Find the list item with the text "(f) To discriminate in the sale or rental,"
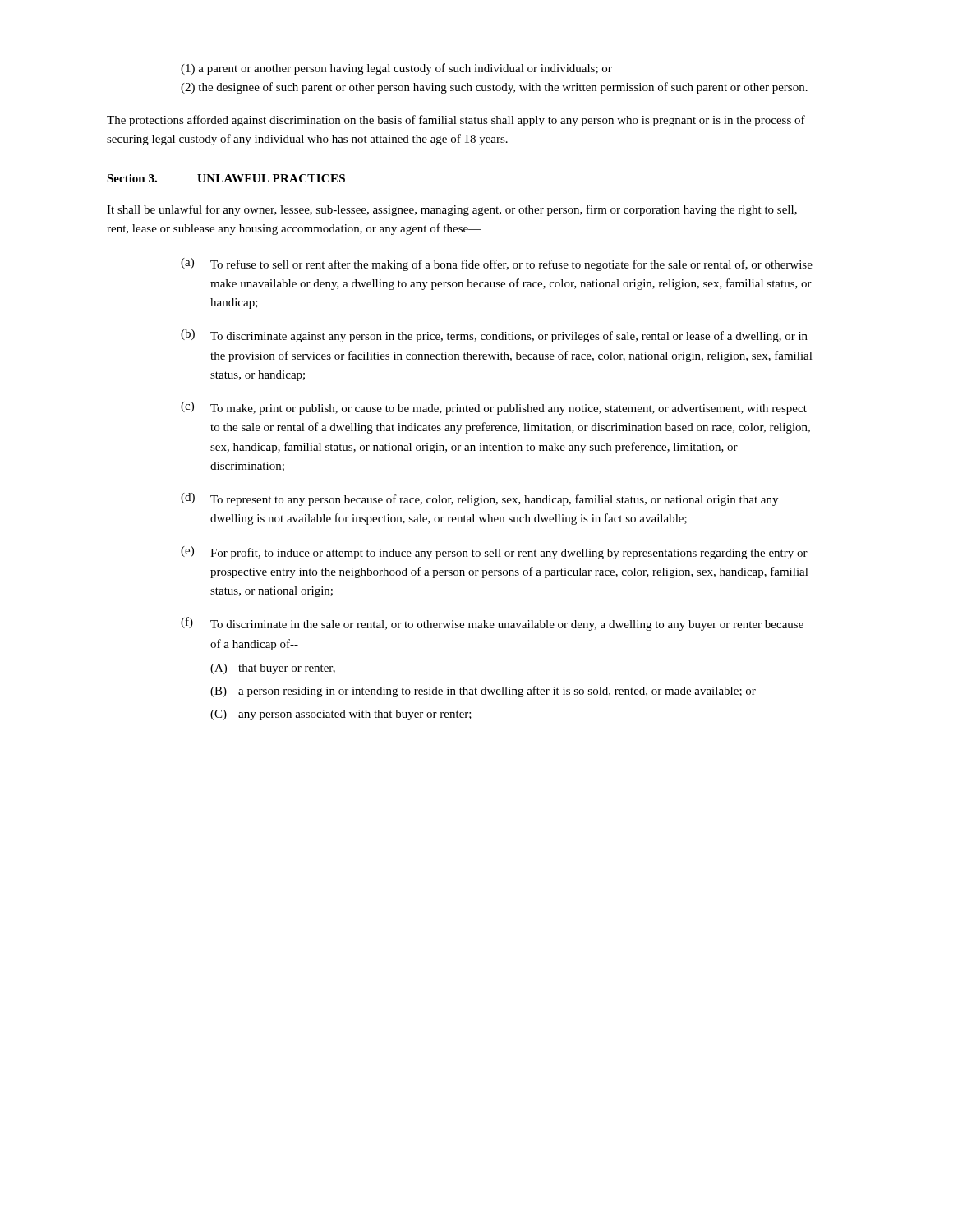 (492, 624)
